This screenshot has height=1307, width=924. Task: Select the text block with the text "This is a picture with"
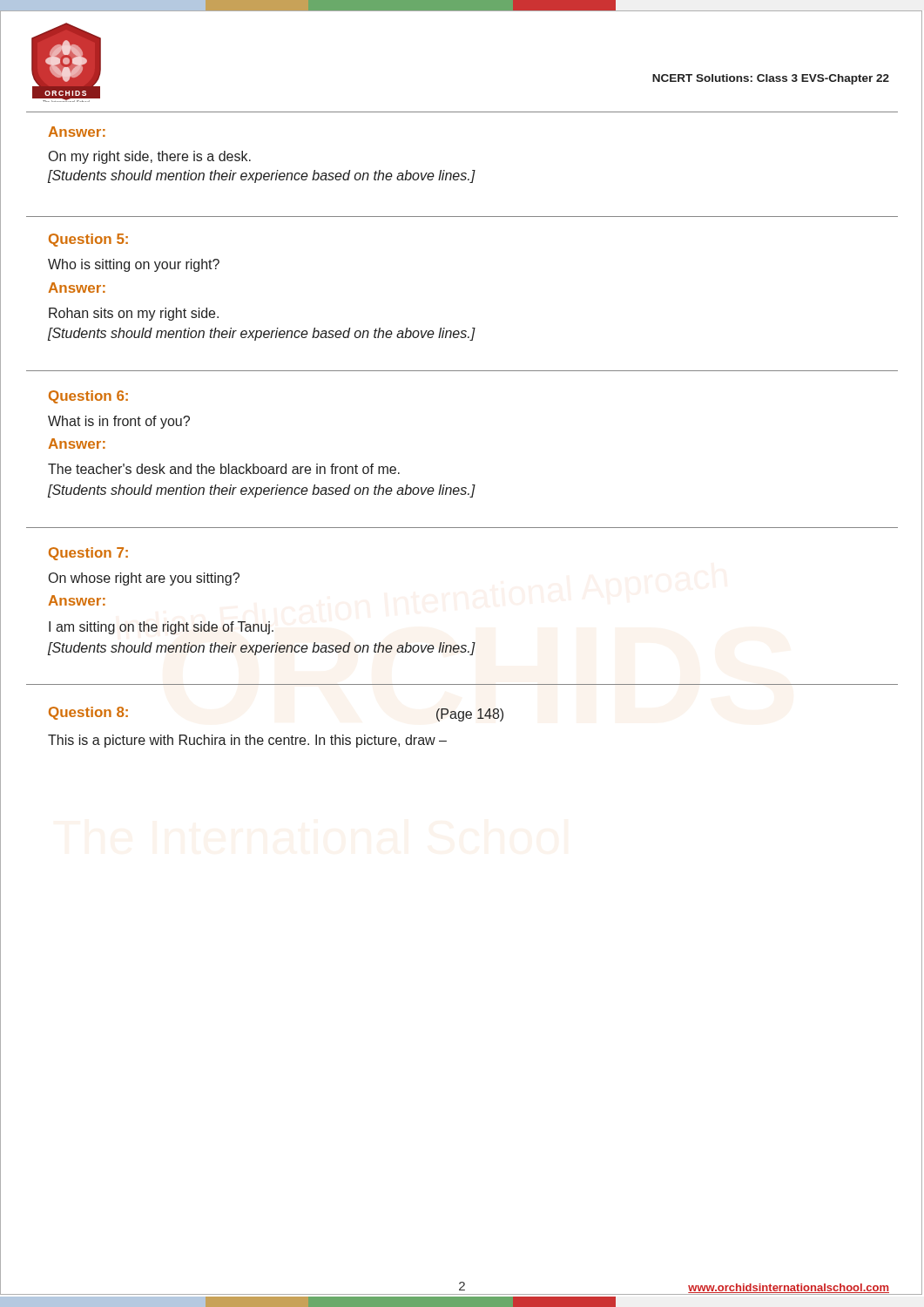[247, 740]
